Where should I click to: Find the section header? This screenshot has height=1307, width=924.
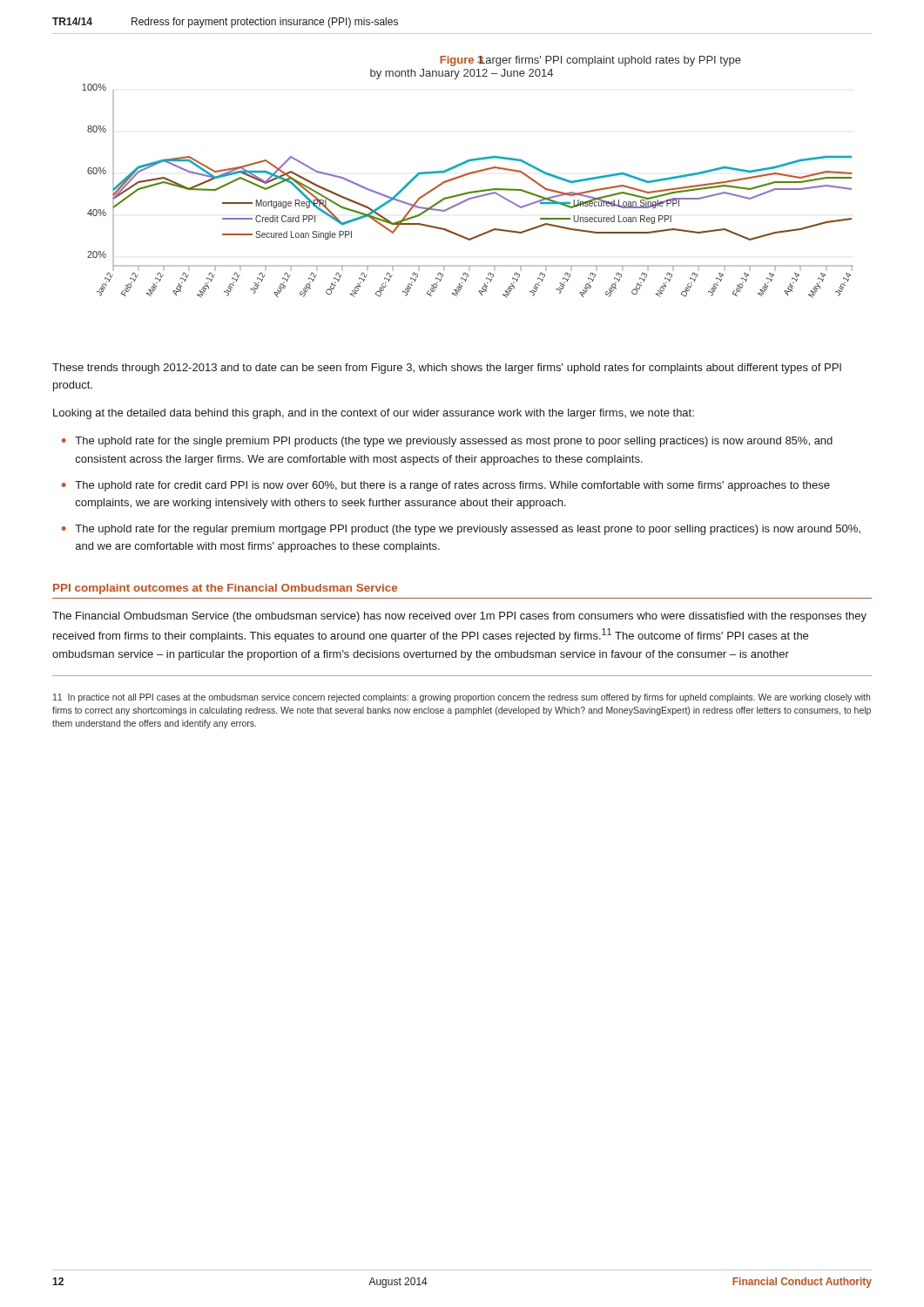[225, 588]
